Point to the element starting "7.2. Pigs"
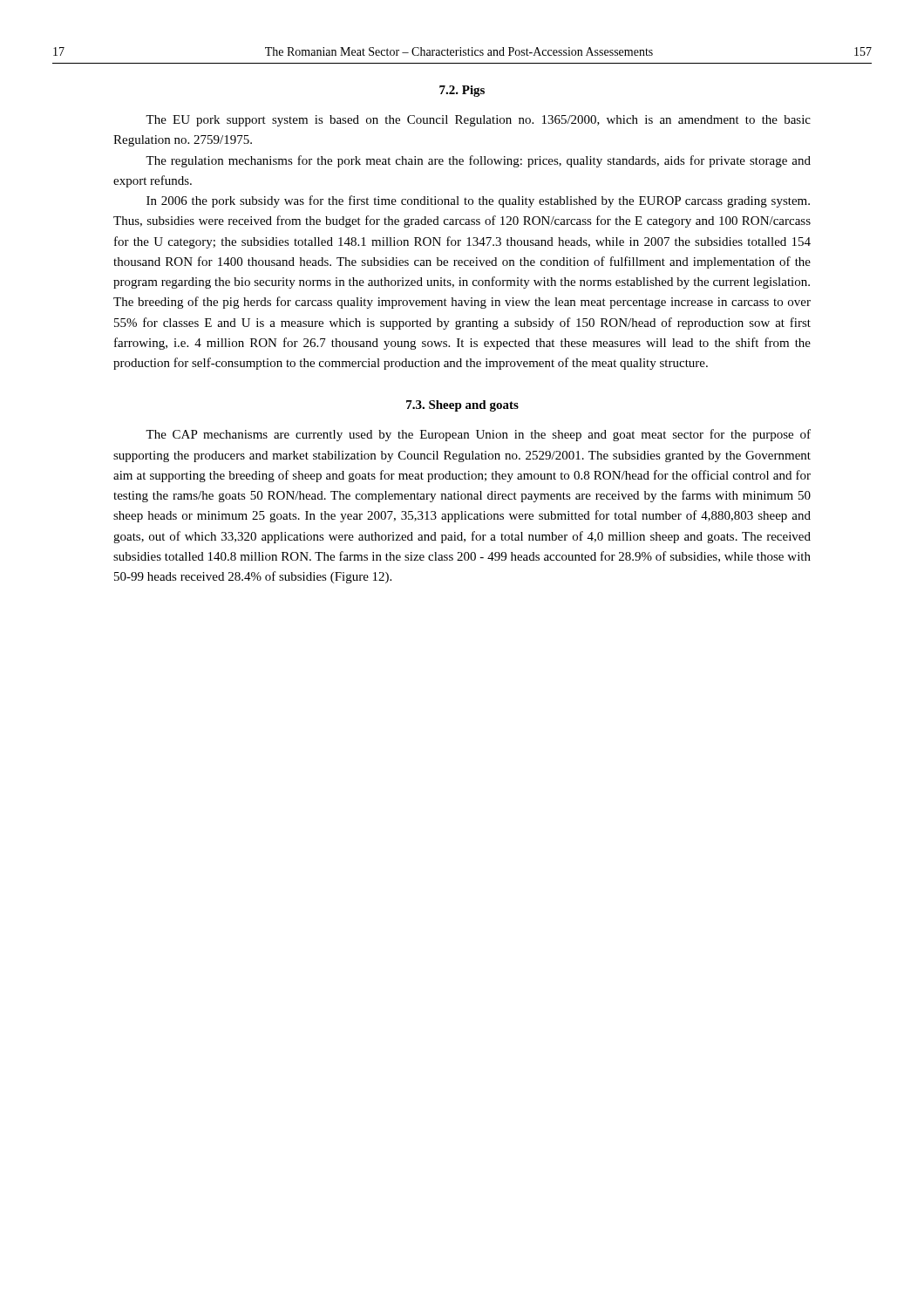 click(462, 90)
